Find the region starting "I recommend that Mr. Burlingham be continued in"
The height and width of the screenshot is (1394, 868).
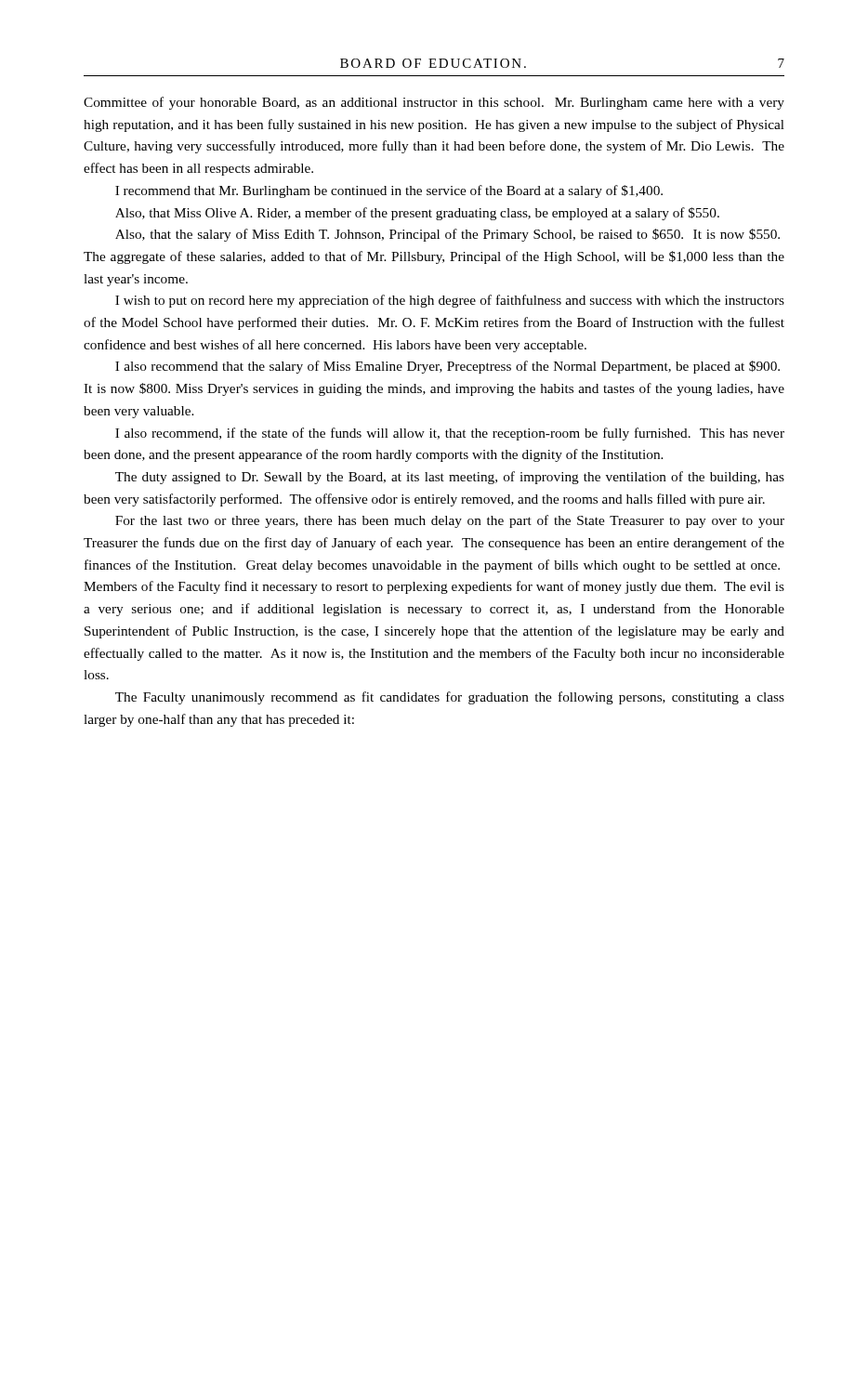[x=389, y=190]
